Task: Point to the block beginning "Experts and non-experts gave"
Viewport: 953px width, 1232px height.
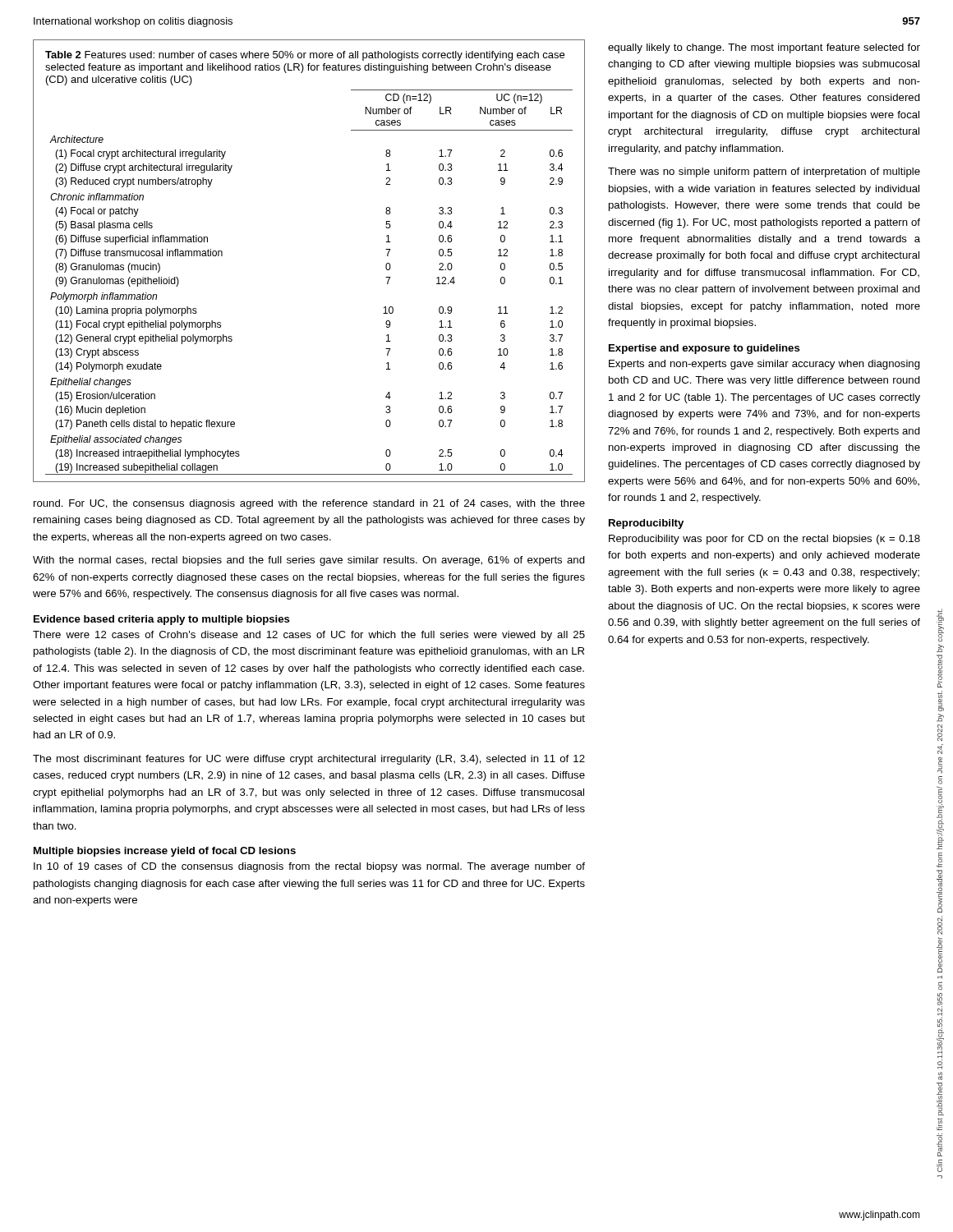Action: tap(764, 430)
